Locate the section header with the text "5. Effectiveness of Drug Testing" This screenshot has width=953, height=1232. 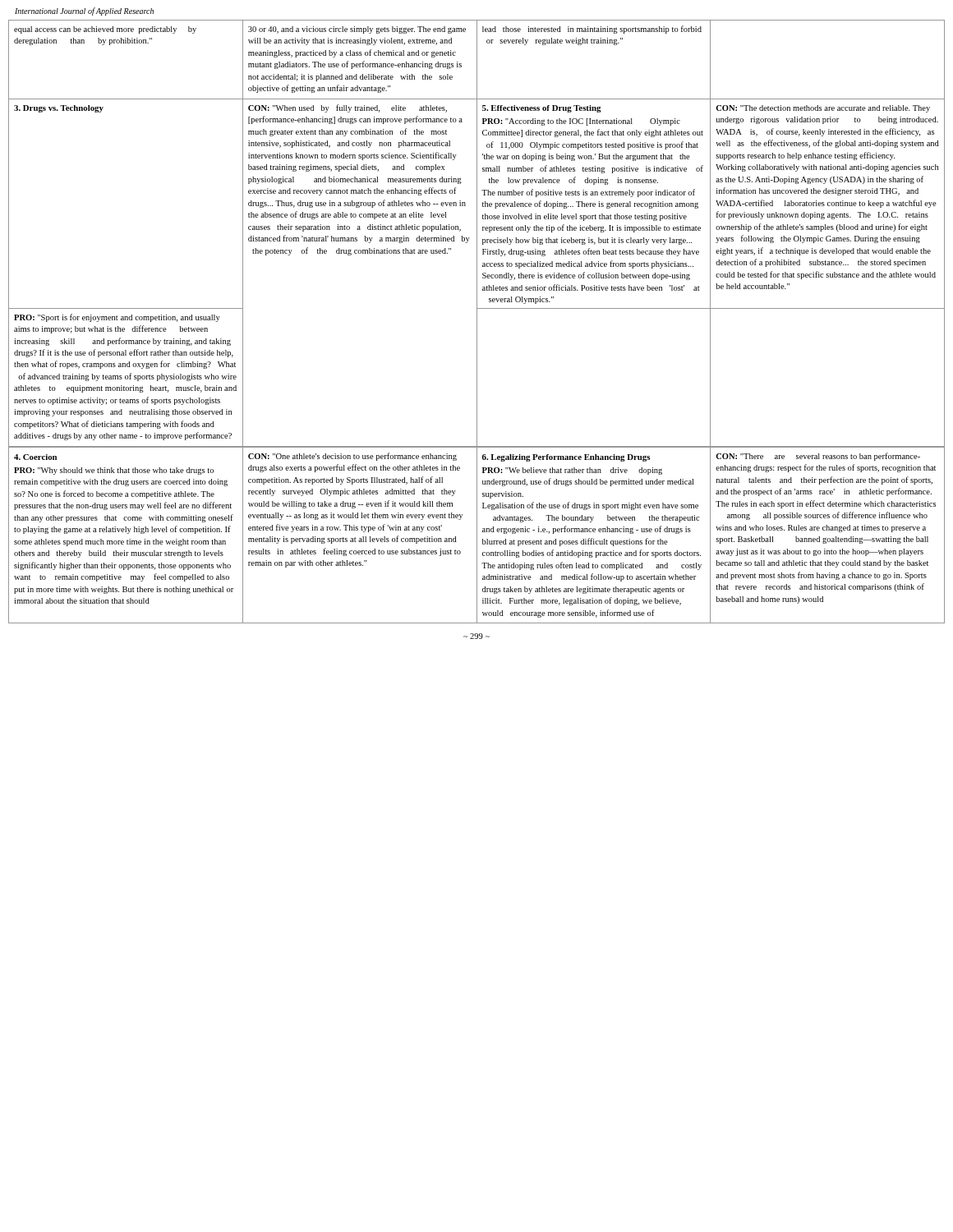(x=541, y=108)
